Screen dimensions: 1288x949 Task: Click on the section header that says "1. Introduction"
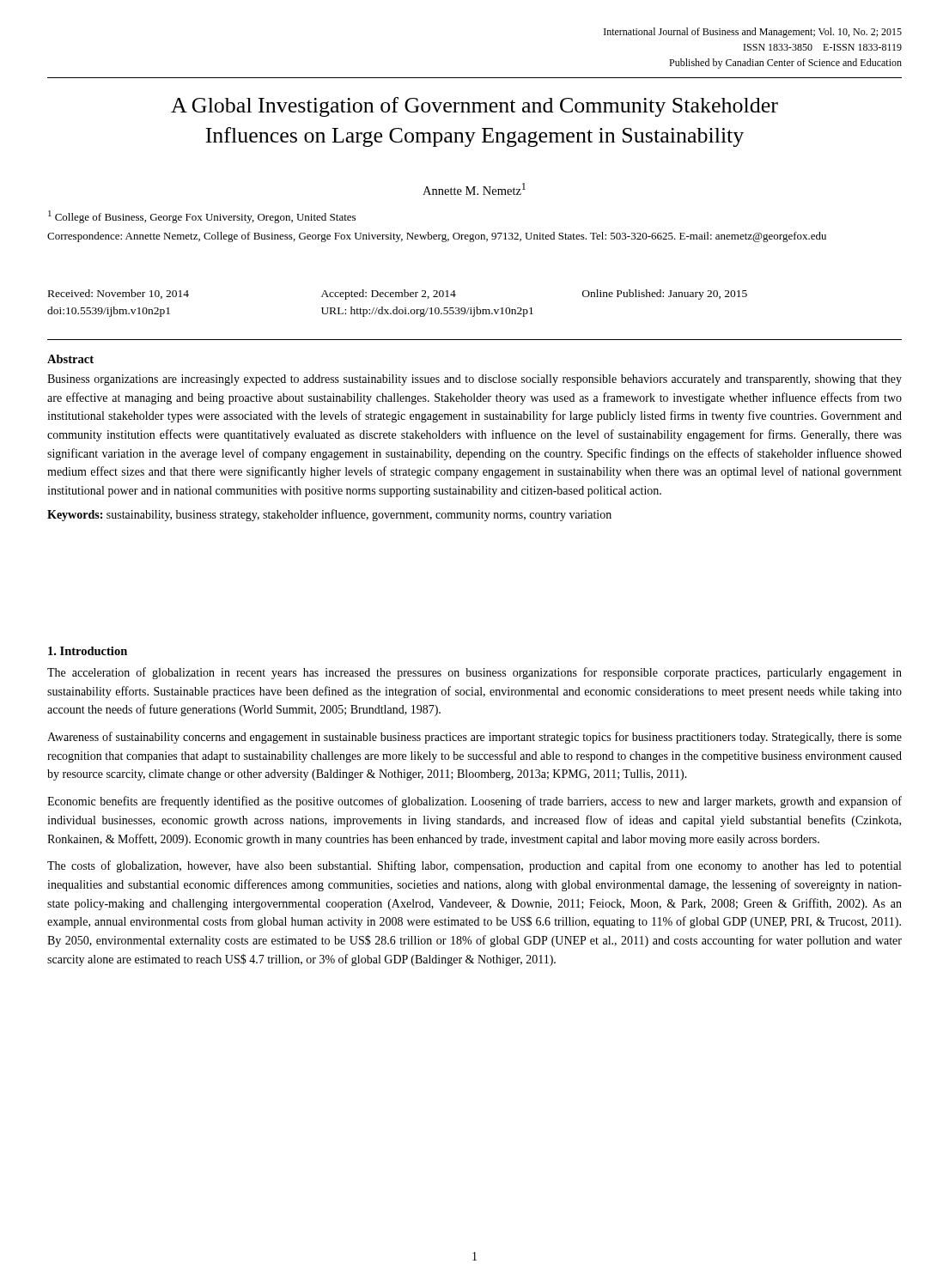pos(87,651)
